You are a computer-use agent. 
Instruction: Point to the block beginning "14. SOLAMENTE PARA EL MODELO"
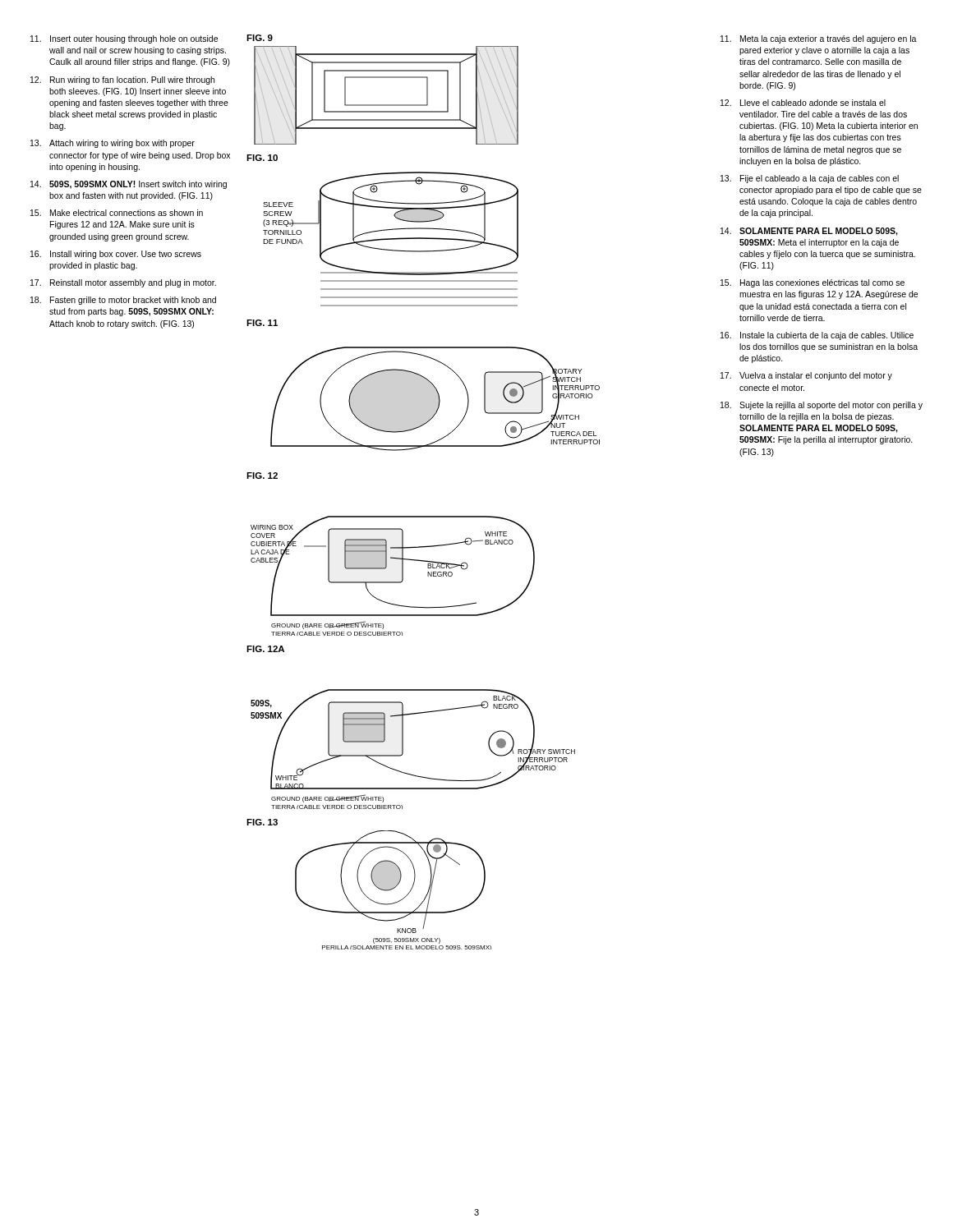tap(822, 248)
